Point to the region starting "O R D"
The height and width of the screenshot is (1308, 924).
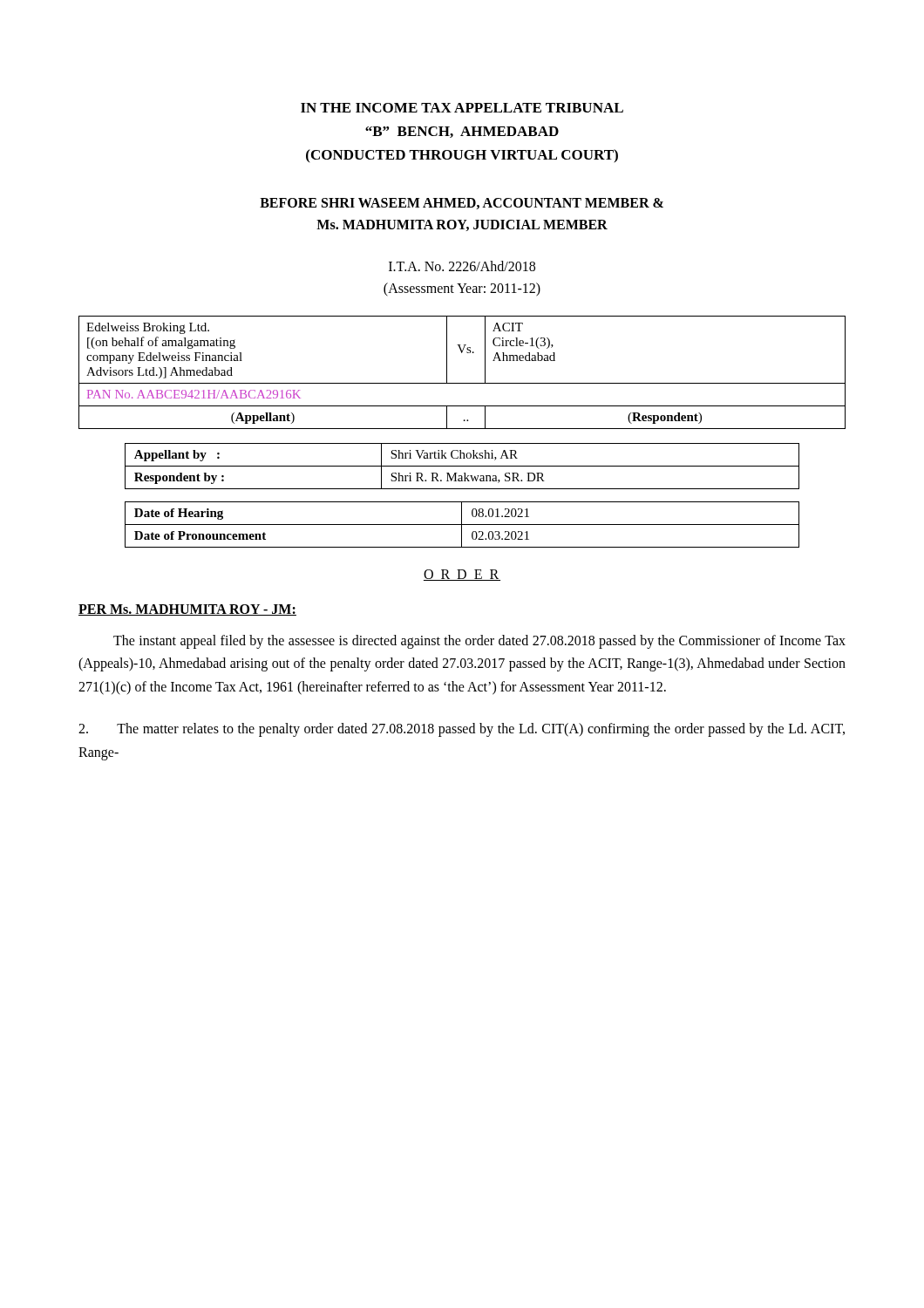462,574
